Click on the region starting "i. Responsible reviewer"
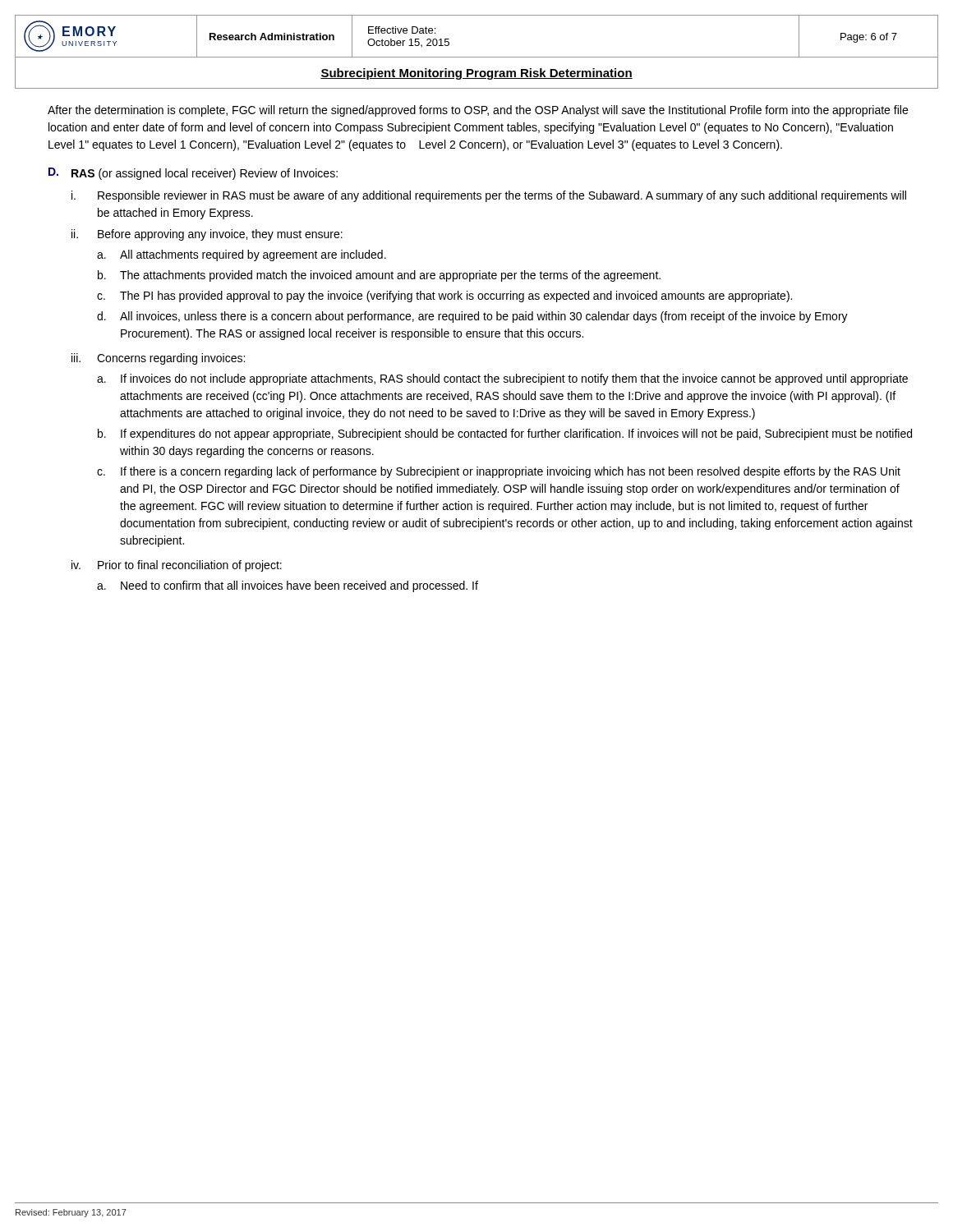The height and width of the screenshot is (1232, 953). [x=492, y=205]
